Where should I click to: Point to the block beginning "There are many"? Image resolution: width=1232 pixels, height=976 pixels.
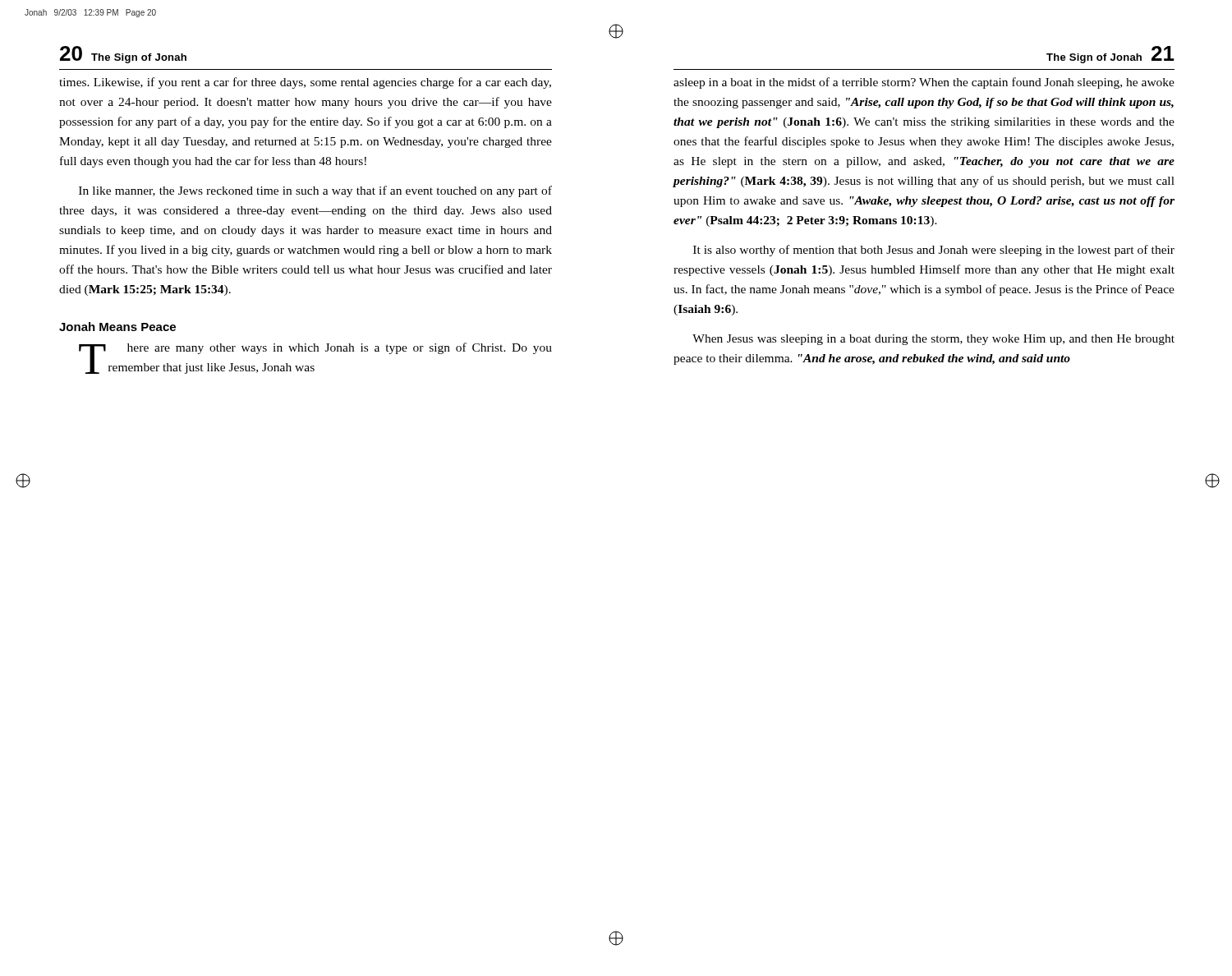coord(306,358)
